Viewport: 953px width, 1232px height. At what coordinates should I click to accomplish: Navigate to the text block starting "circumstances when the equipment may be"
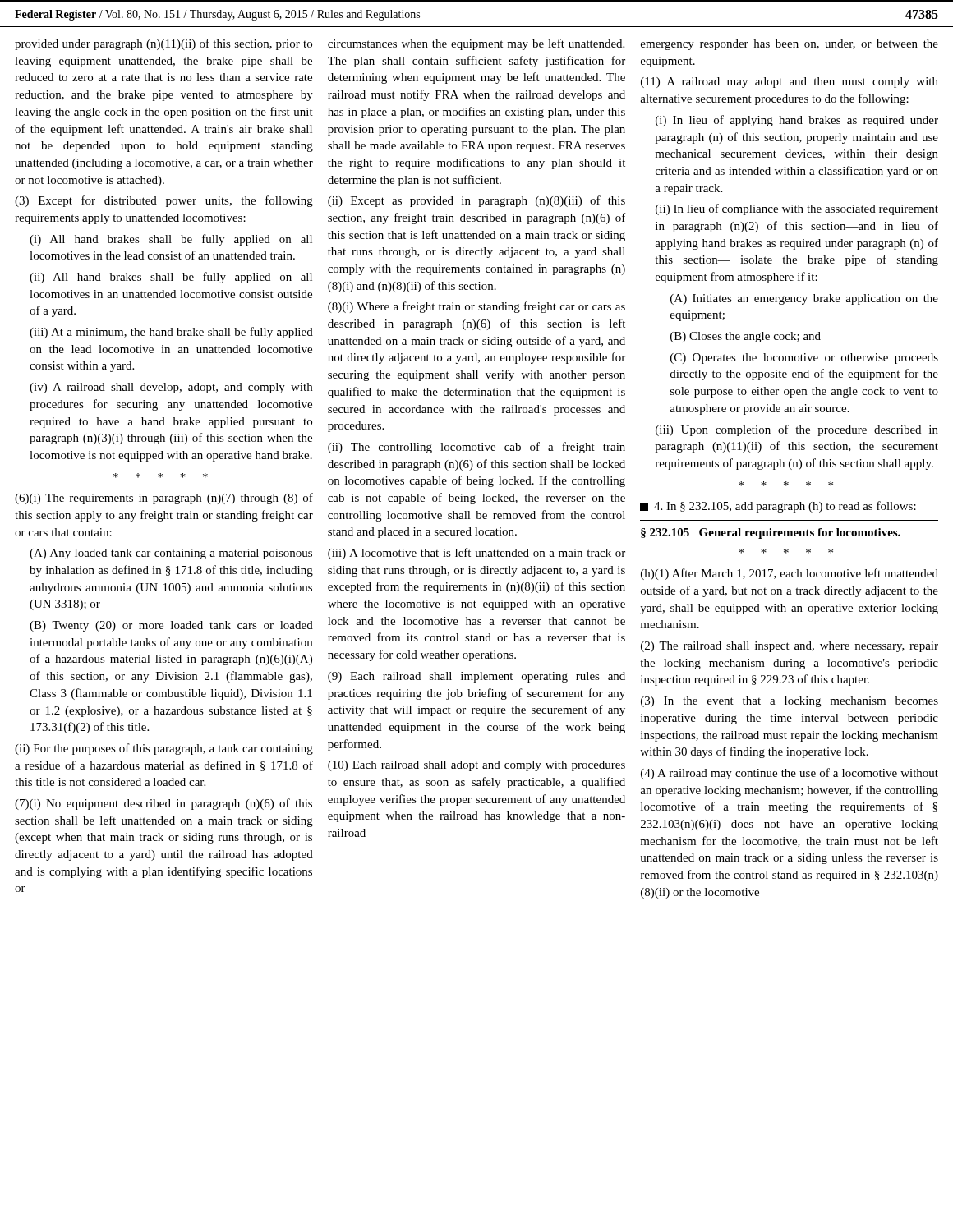pos(476,112)
